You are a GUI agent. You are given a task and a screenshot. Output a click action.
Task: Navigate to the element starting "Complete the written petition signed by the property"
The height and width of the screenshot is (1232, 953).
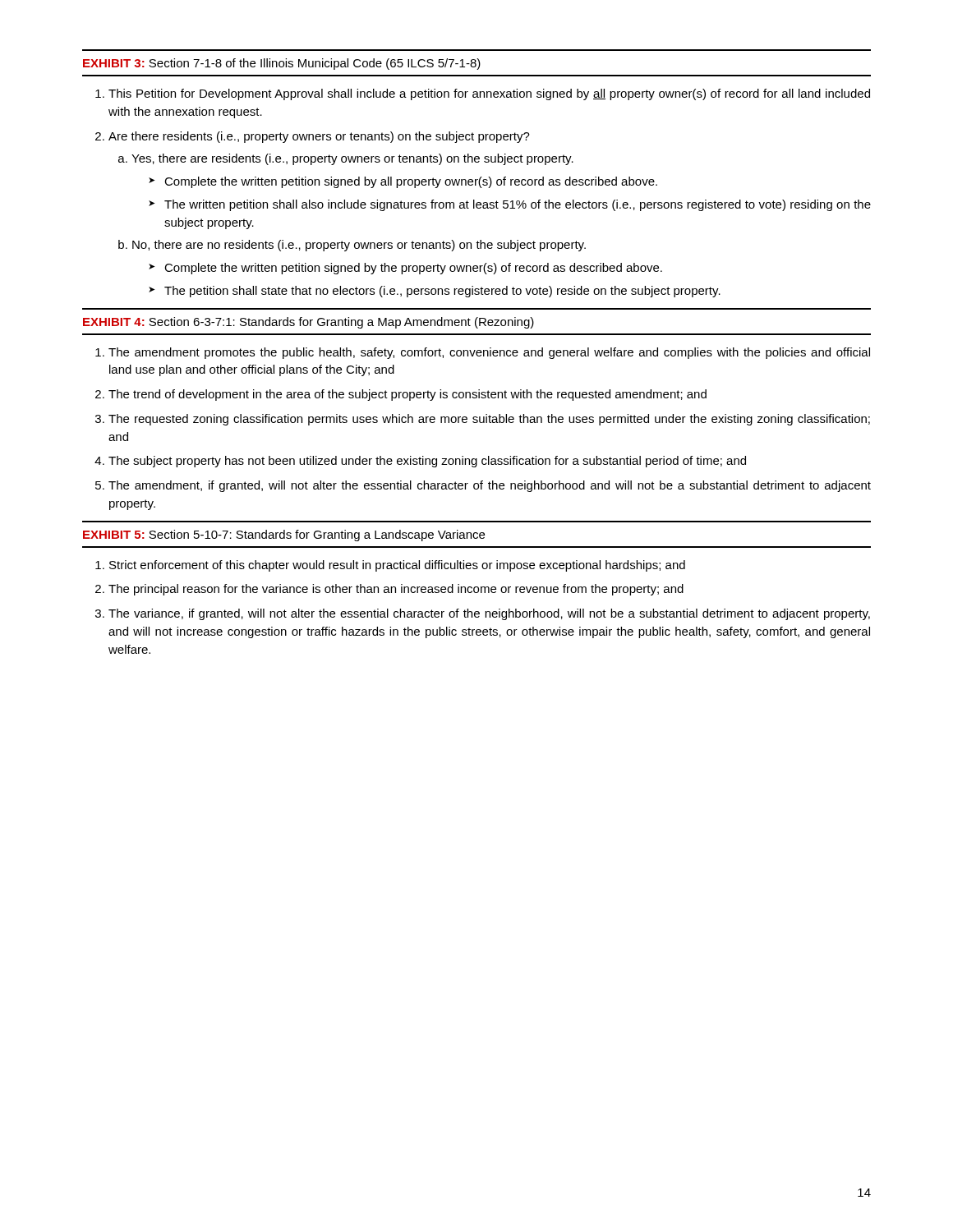[414, 267]
